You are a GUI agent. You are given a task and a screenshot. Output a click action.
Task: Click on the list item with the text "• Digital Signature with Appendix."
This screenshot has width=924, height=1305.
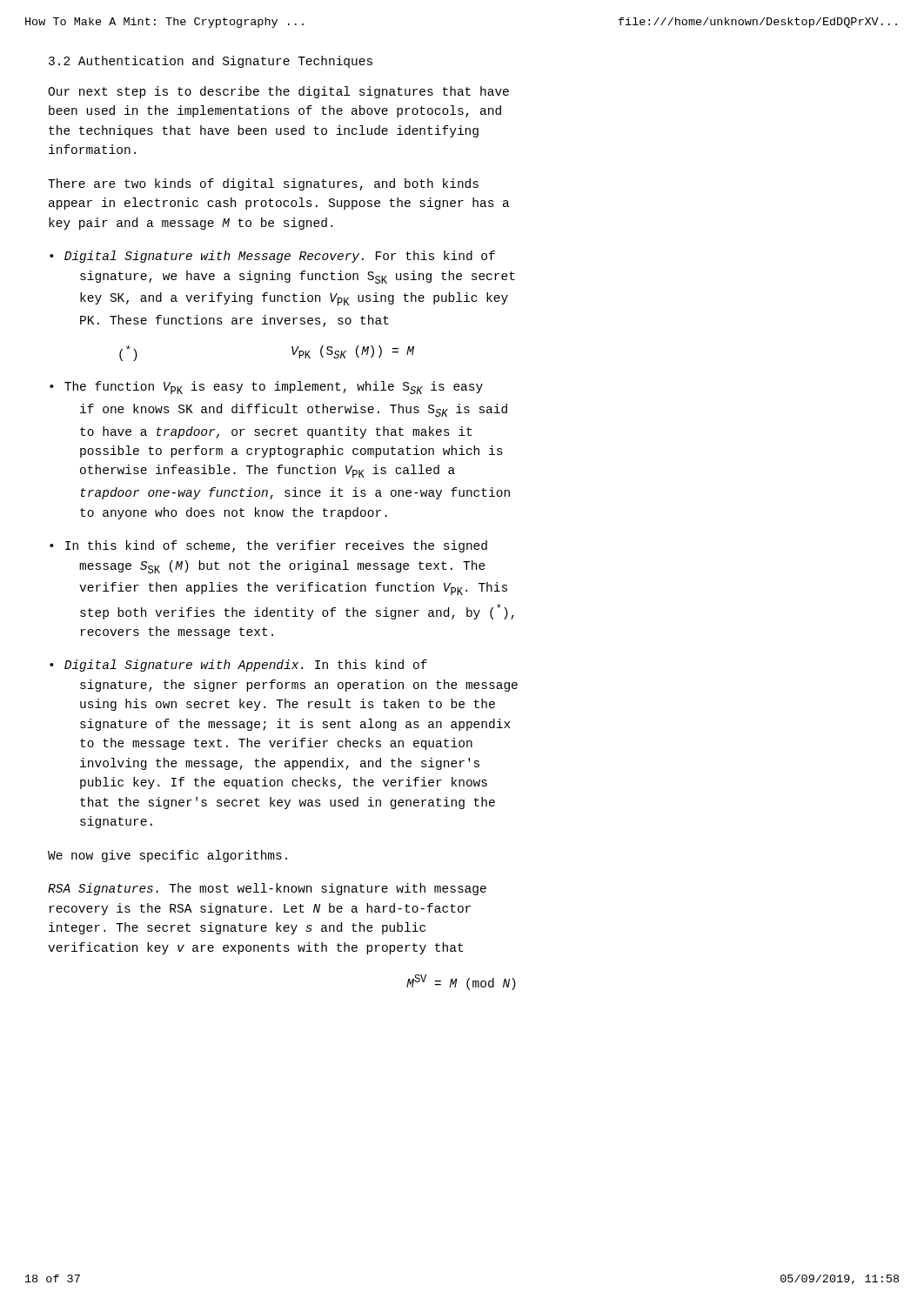tap(462, 744)
